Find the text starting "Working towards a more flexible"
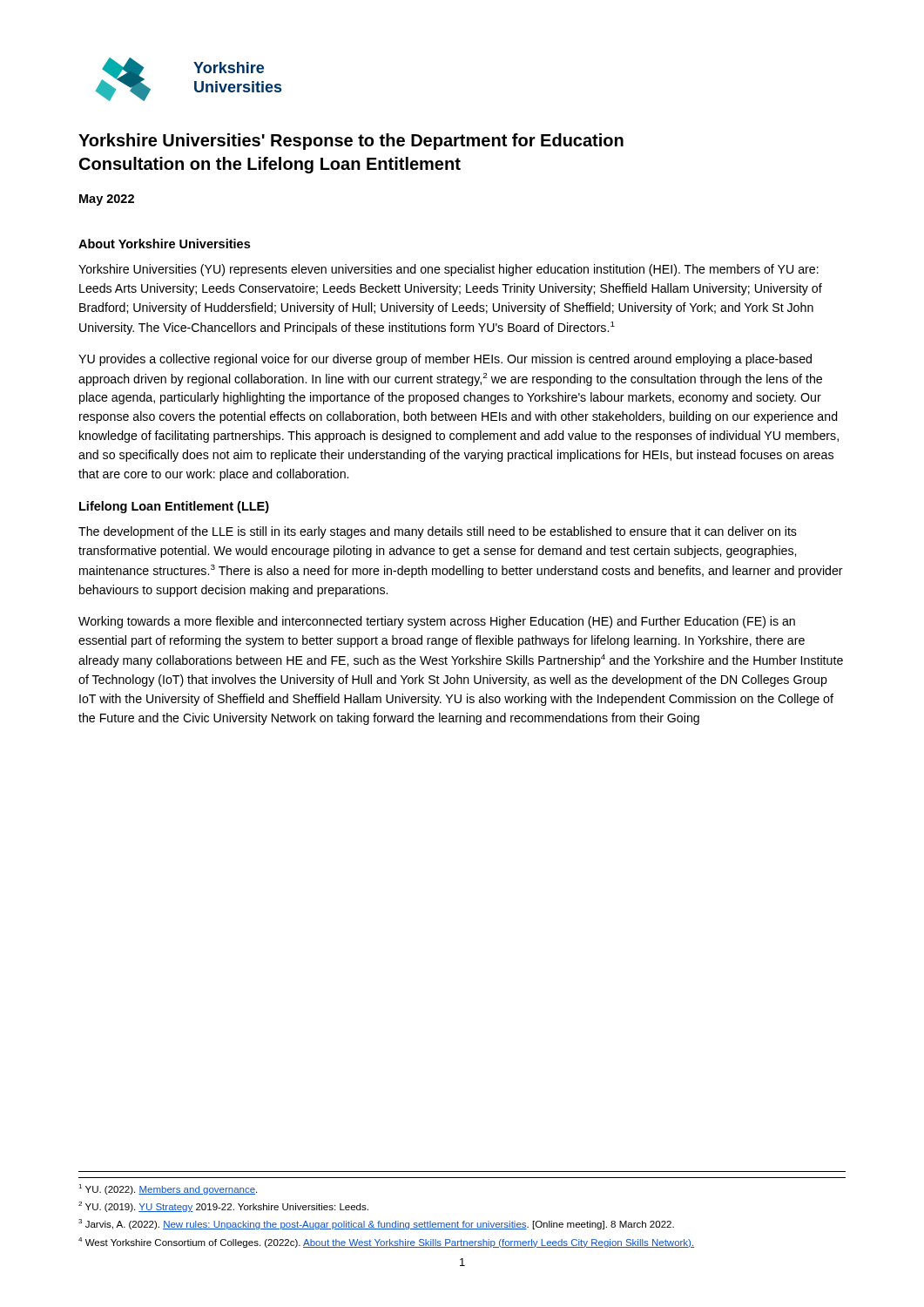 click(x=461, y=670)
